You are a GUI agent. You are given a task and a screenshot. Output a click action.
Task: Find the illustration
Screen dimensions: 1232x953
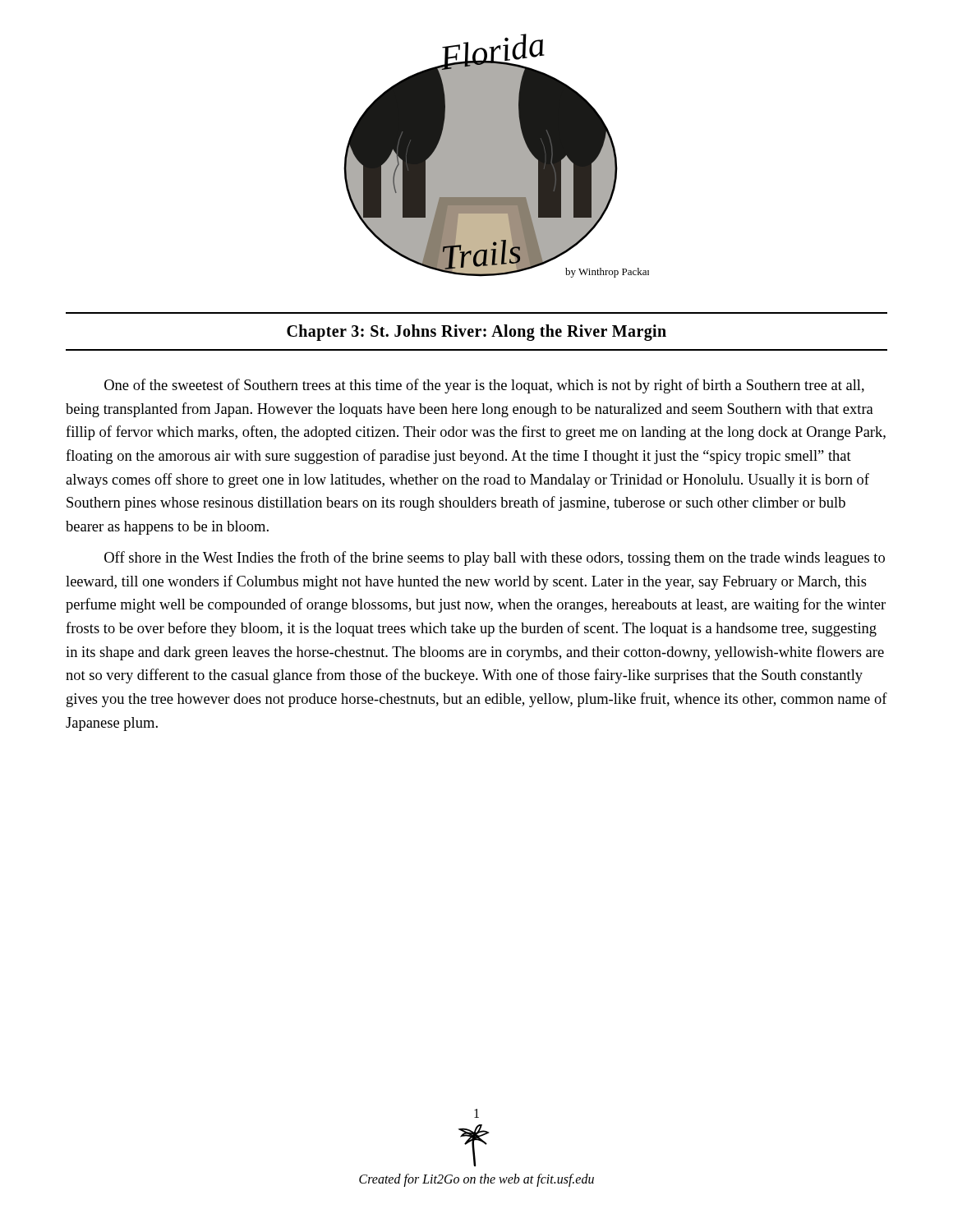476,160
